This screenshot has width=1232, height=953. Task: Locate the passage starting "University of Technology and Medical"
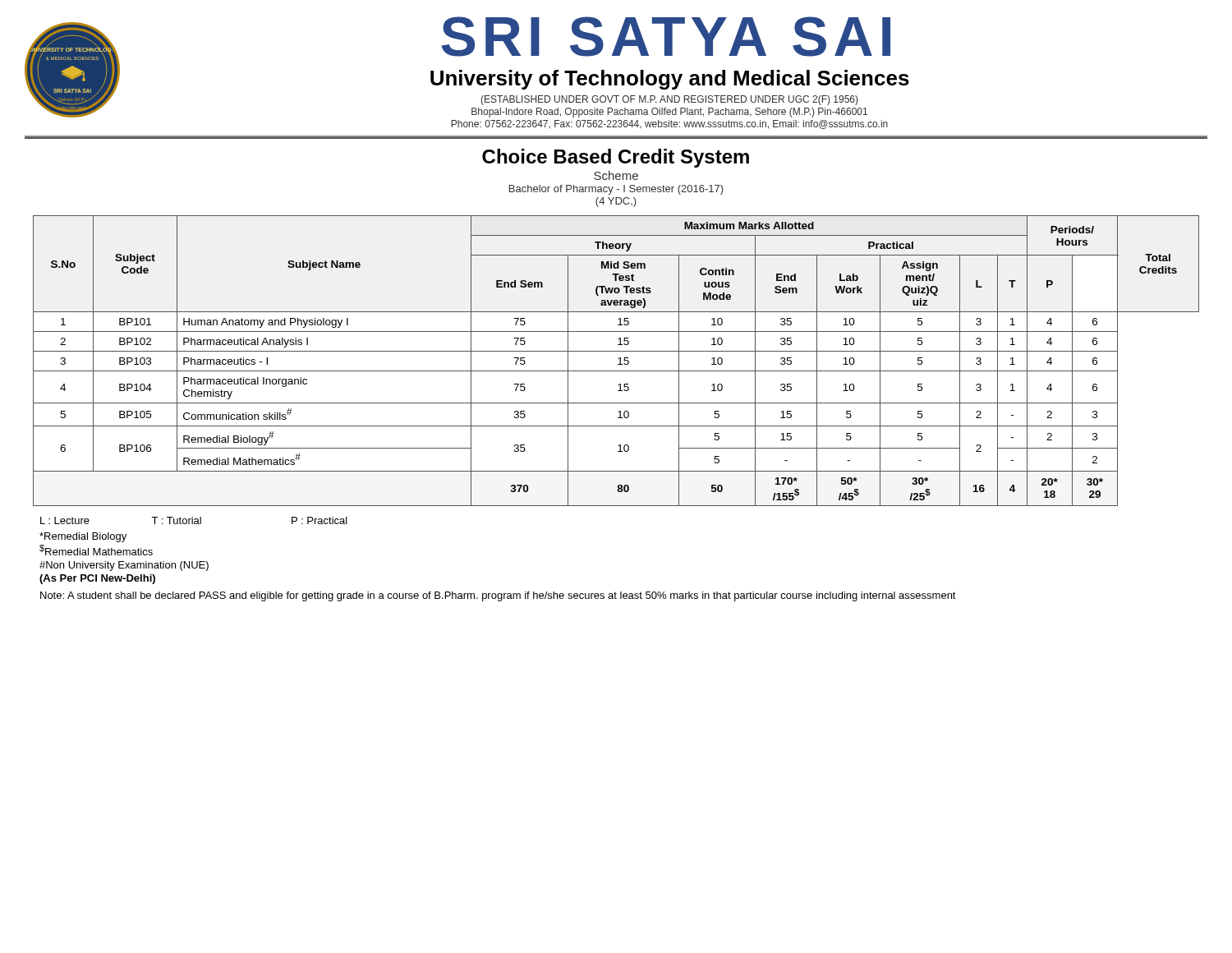point(669,78)
